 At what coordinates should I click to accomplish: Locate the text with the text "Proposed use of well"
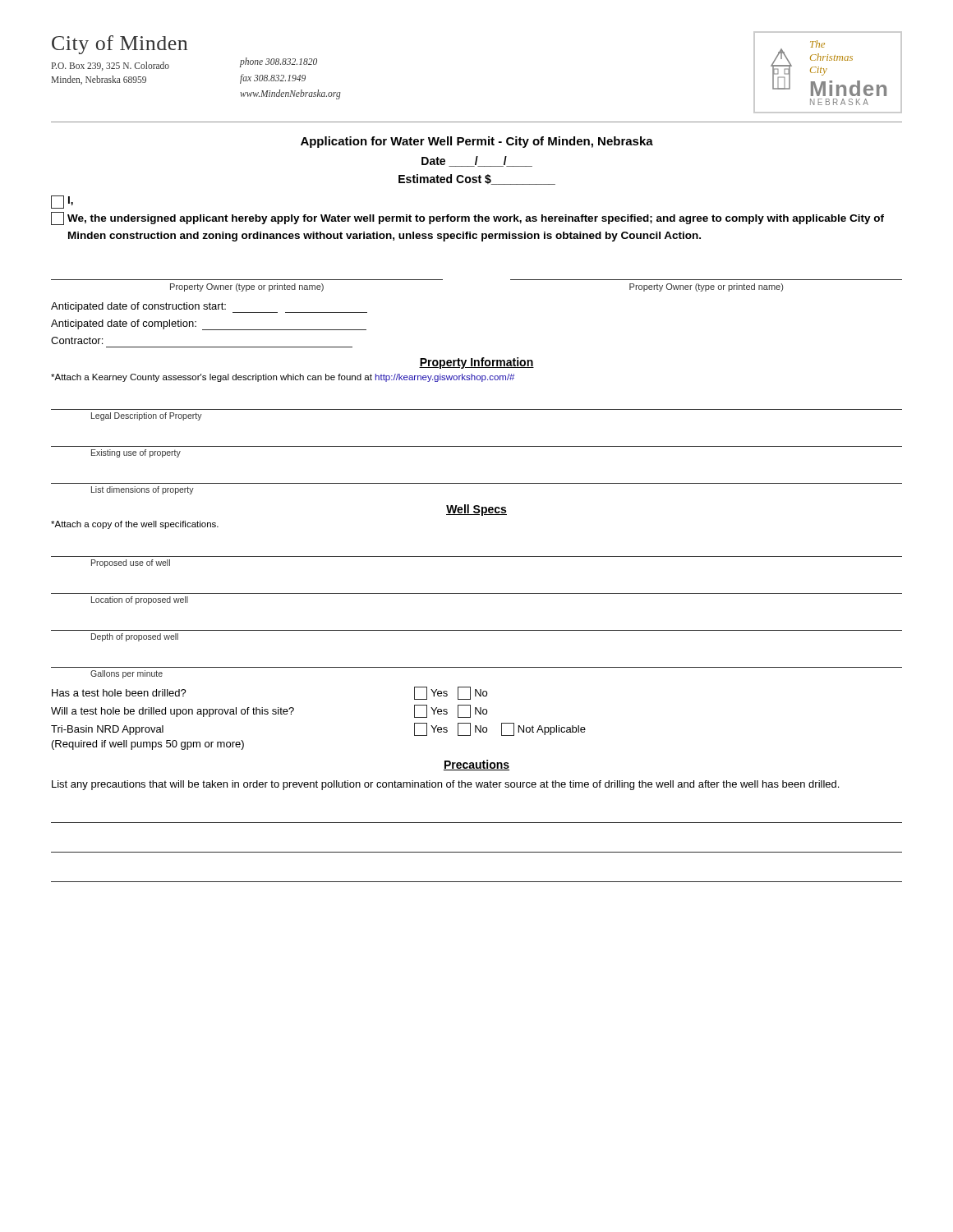coord(476,550)
